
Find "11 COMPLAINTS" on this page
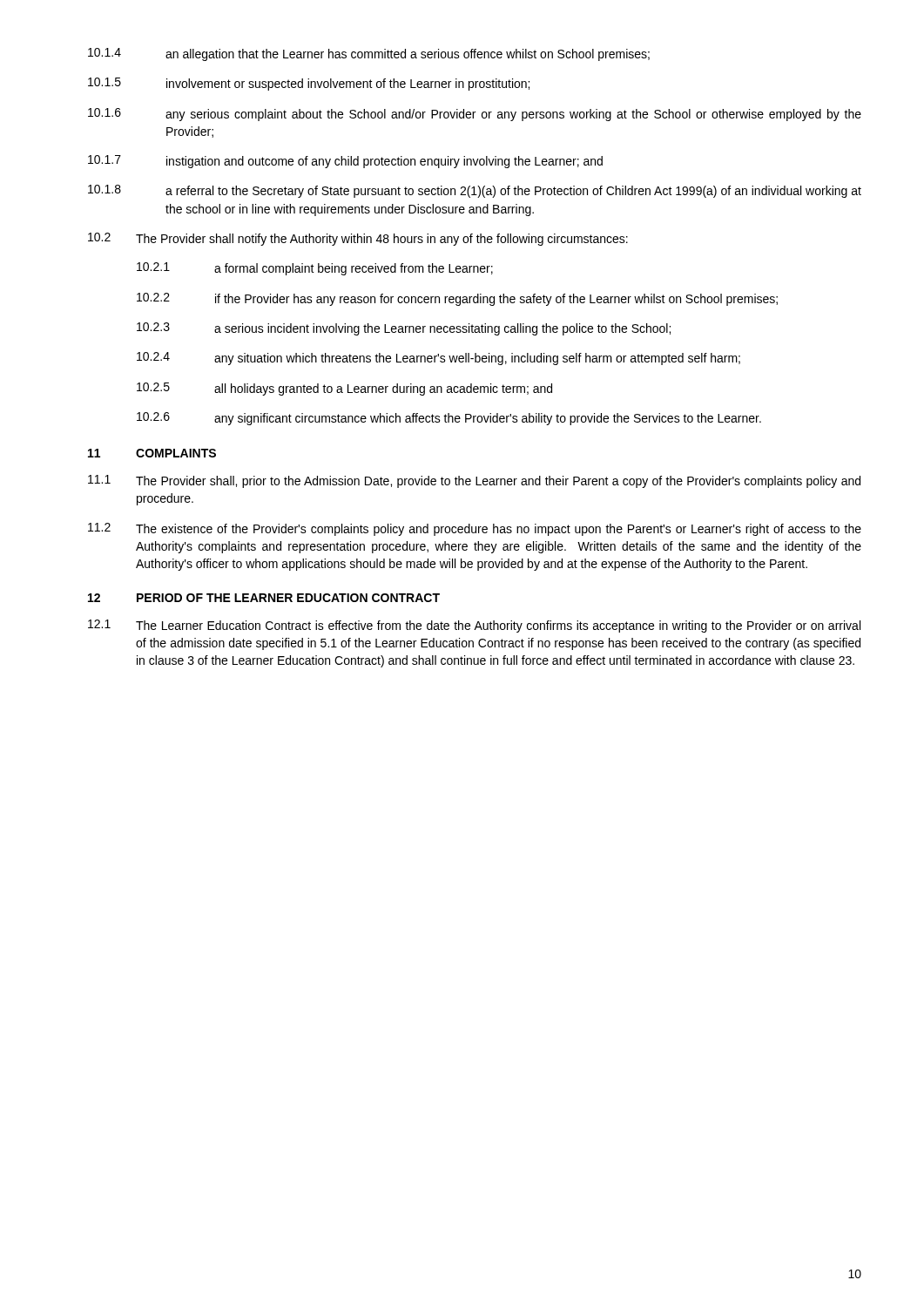tap(152, 453)
